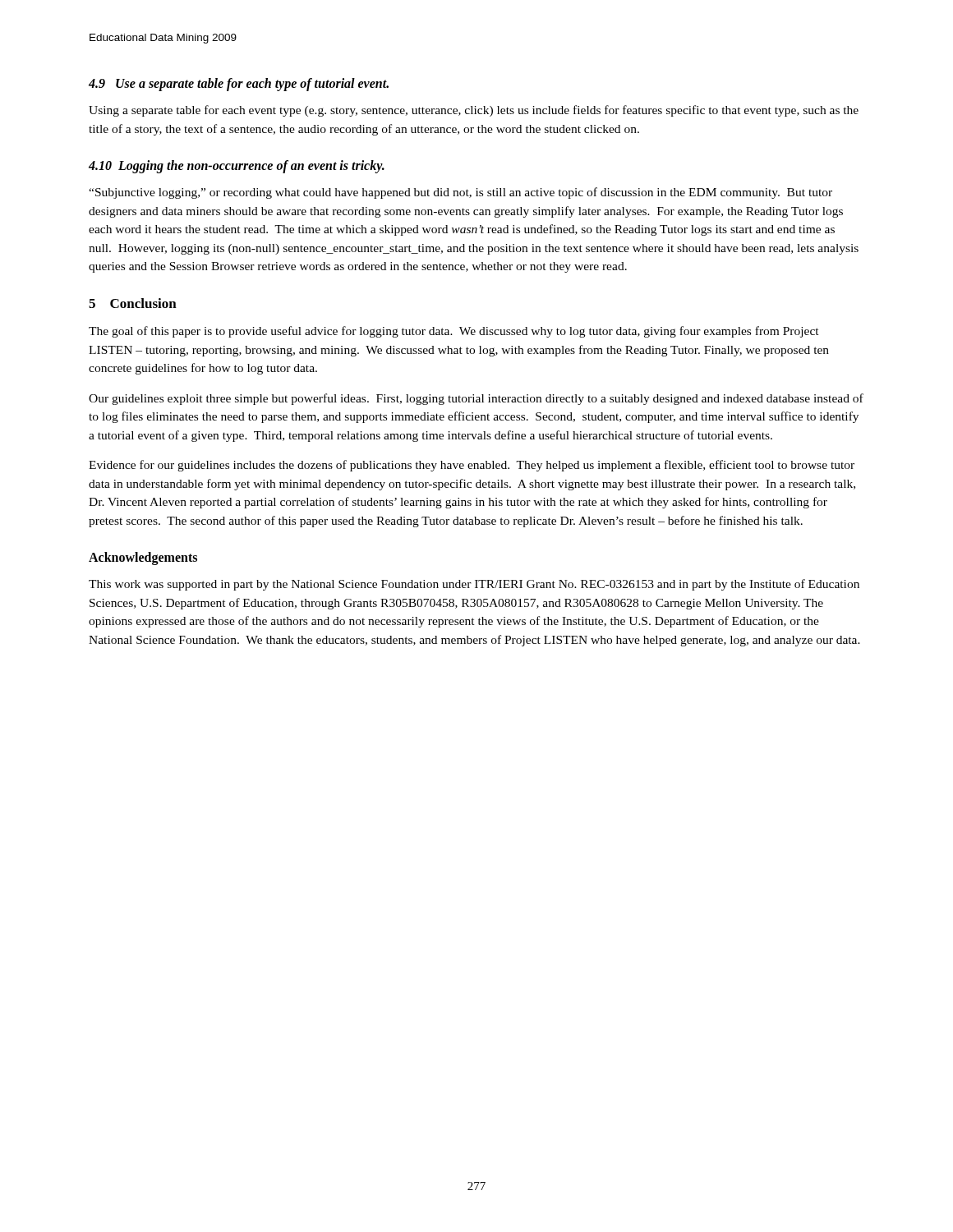
Task: Find the block on this page that starts "This work was supported in part"
Action: click(x=475, y=611)
